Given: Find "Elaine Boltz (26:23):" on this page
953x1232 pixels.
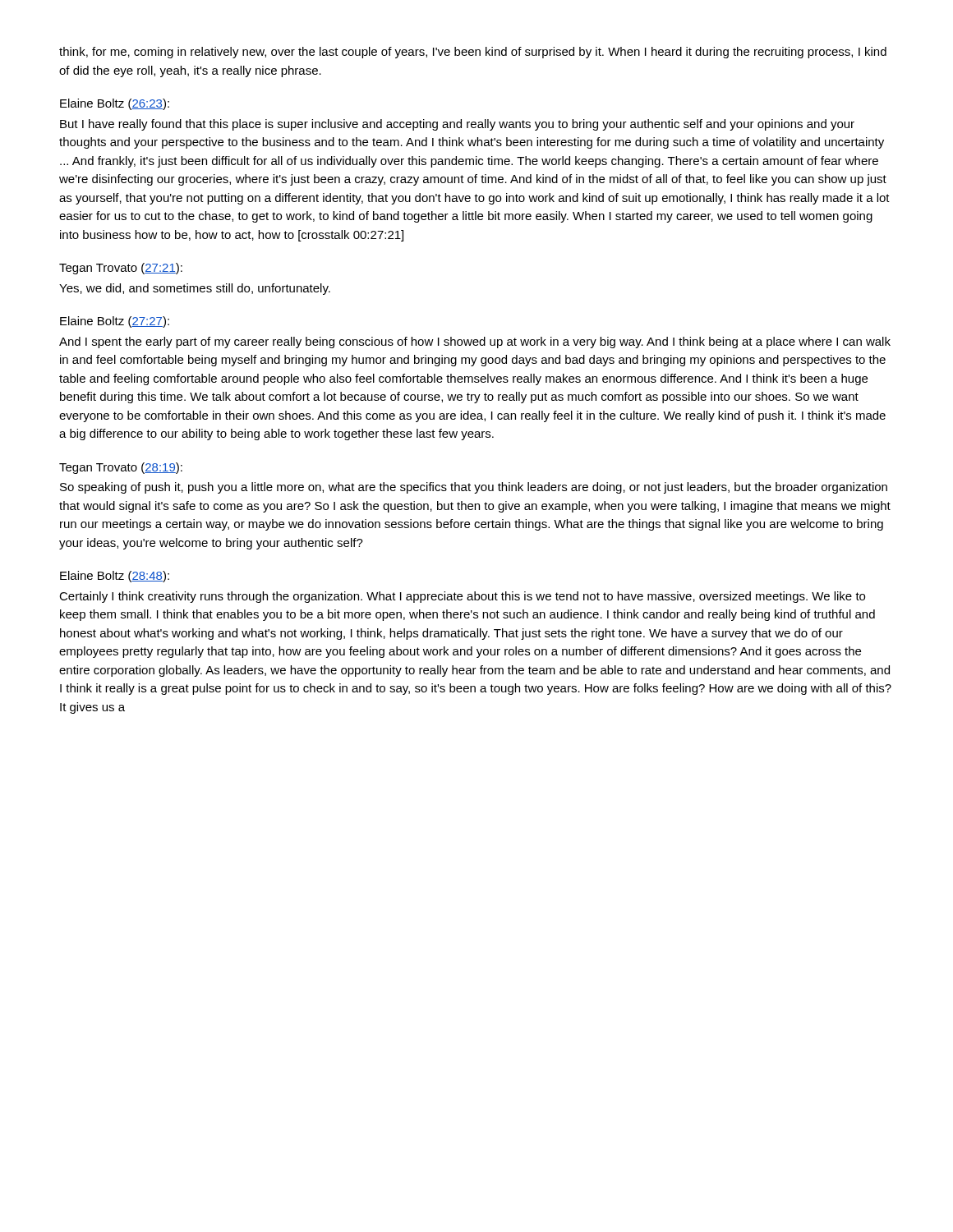Looking at the screenshot, I should click(x=115, y=103).
